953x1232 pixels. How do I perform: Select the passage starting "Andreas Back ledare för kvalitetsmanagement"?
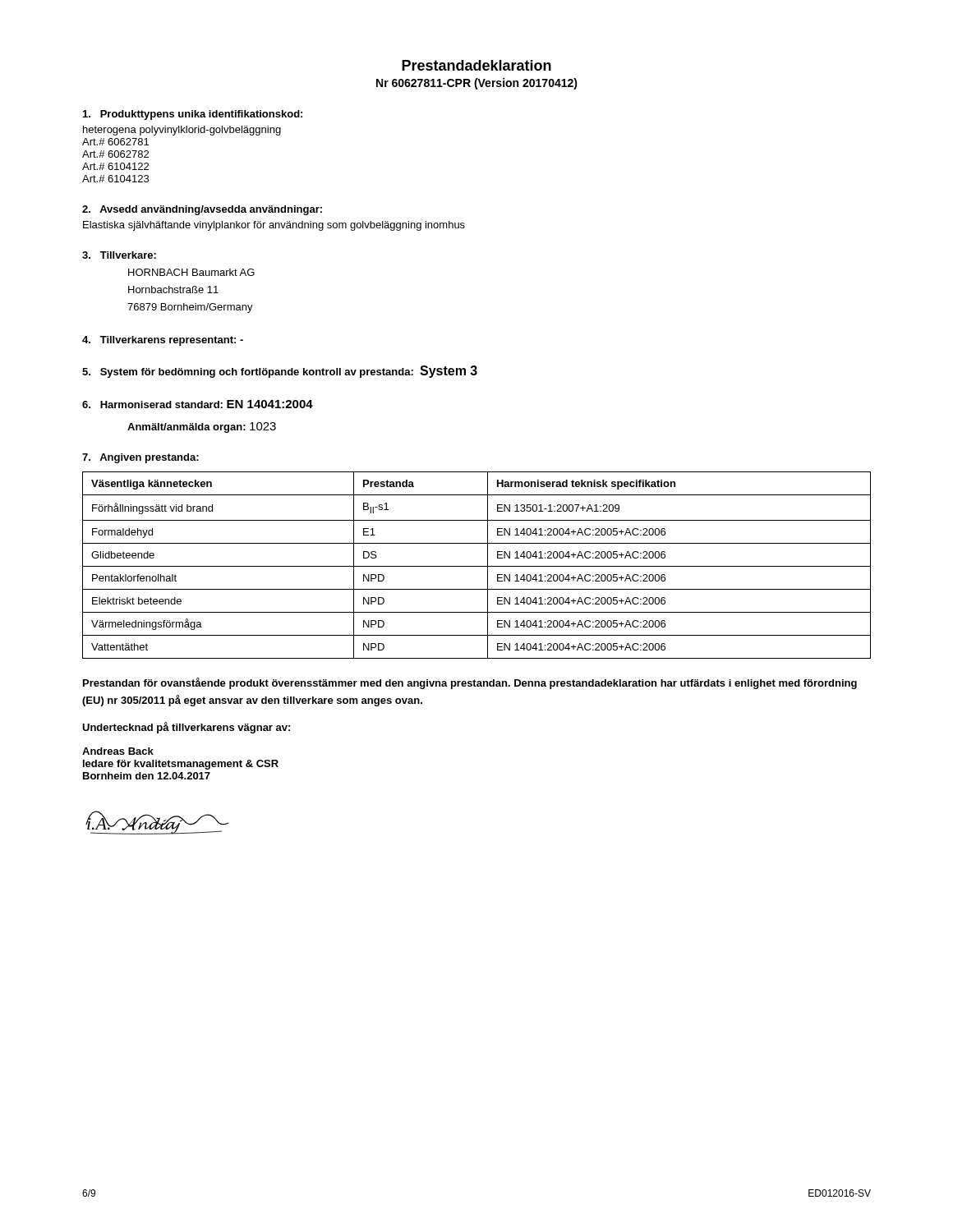[118, 751]
